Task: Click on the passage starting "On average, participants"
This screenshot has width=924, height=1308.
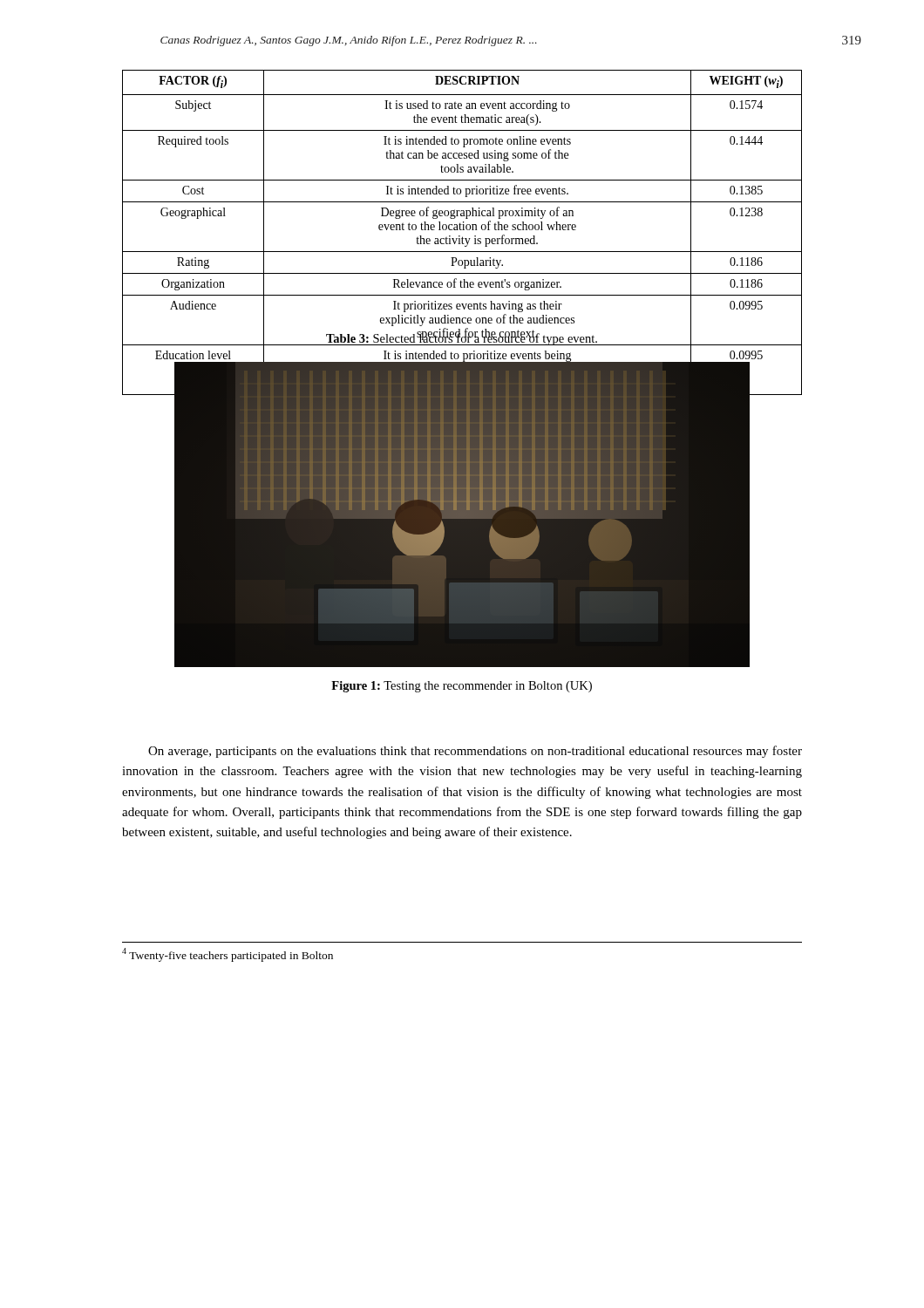Action: coord(462,792)
